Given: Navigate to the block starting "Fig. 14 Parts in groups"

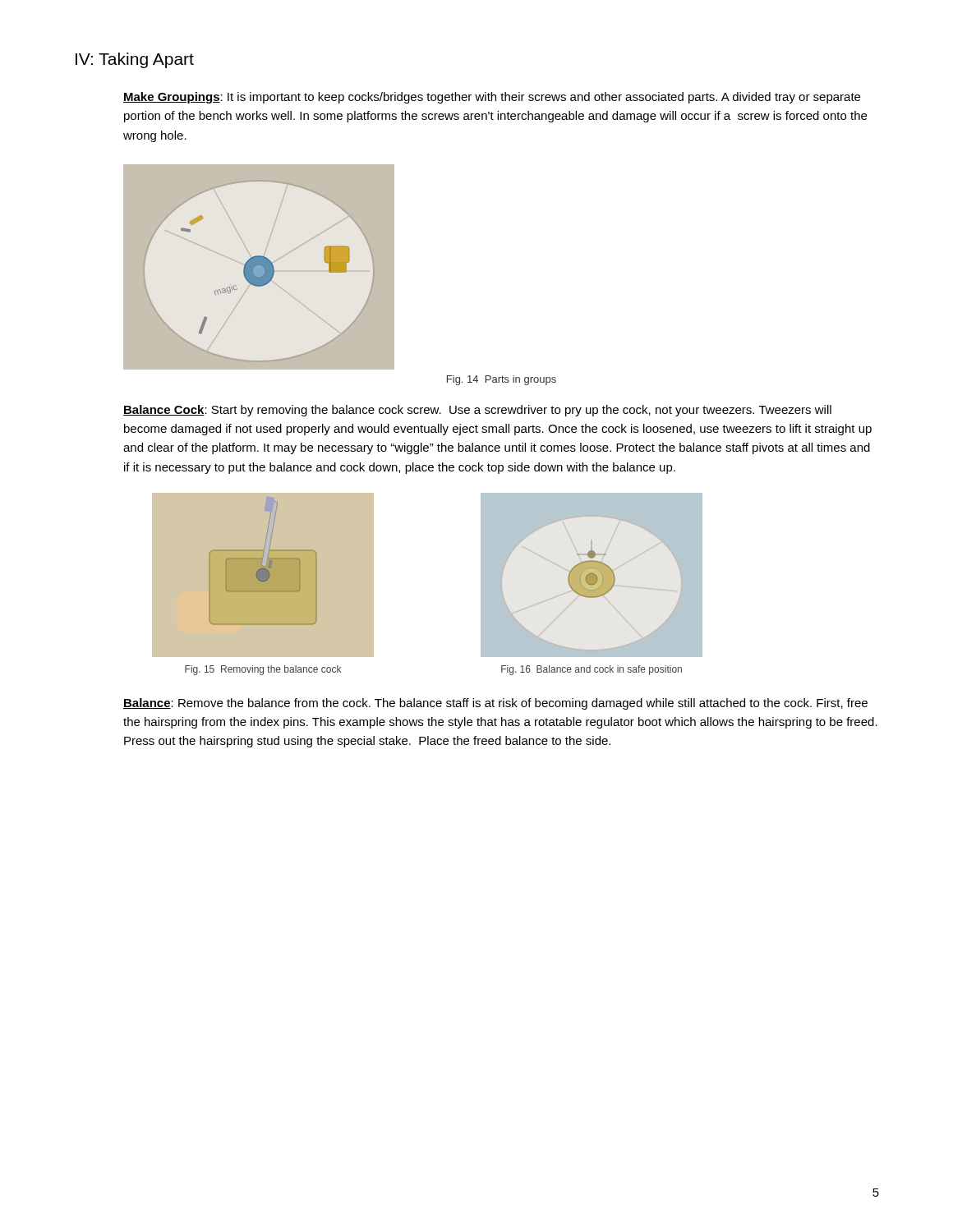Looking at the screenshot, I should tap(501, 379).
